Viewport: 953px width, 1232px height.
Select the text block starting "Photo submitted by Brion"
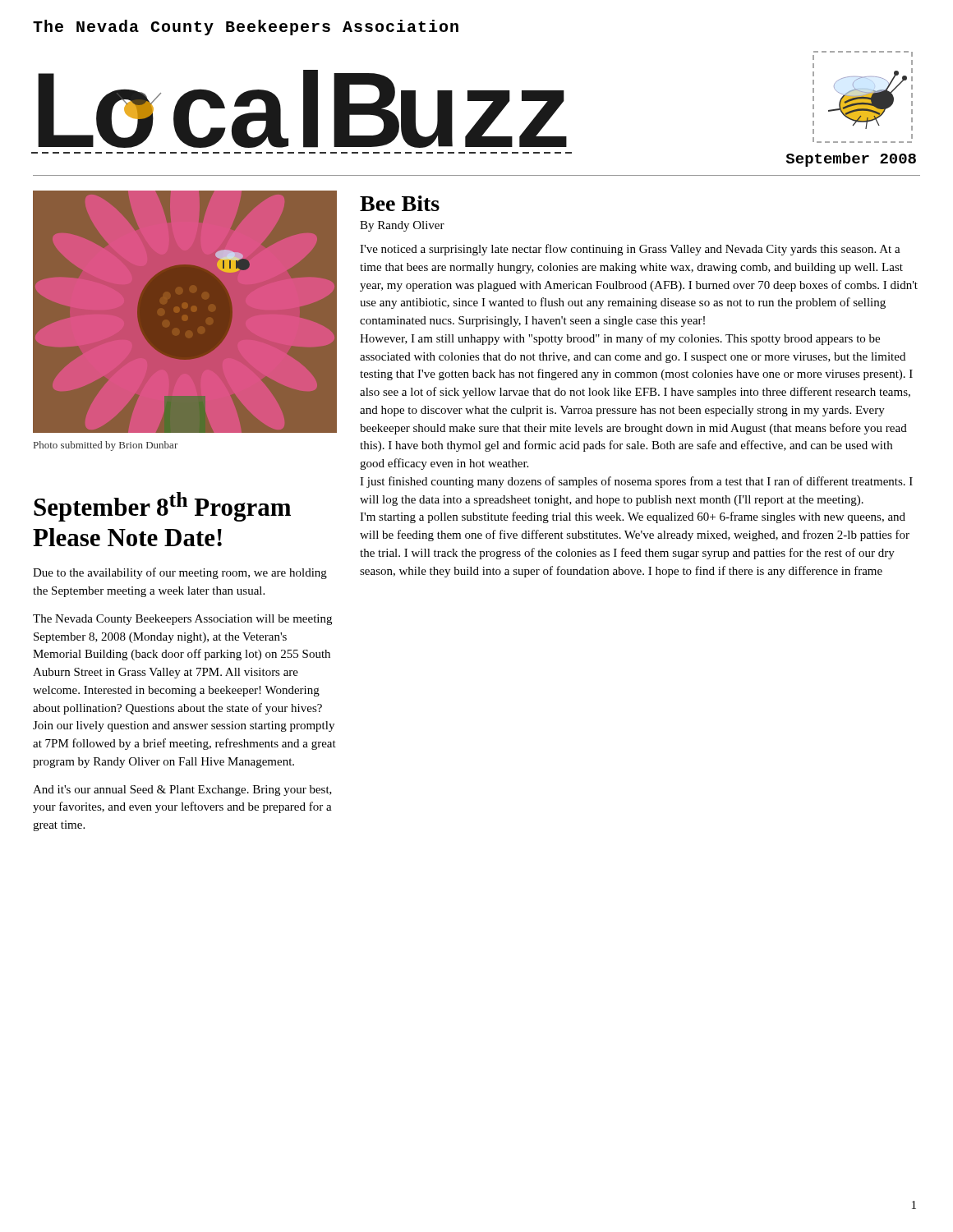[105, 445]
